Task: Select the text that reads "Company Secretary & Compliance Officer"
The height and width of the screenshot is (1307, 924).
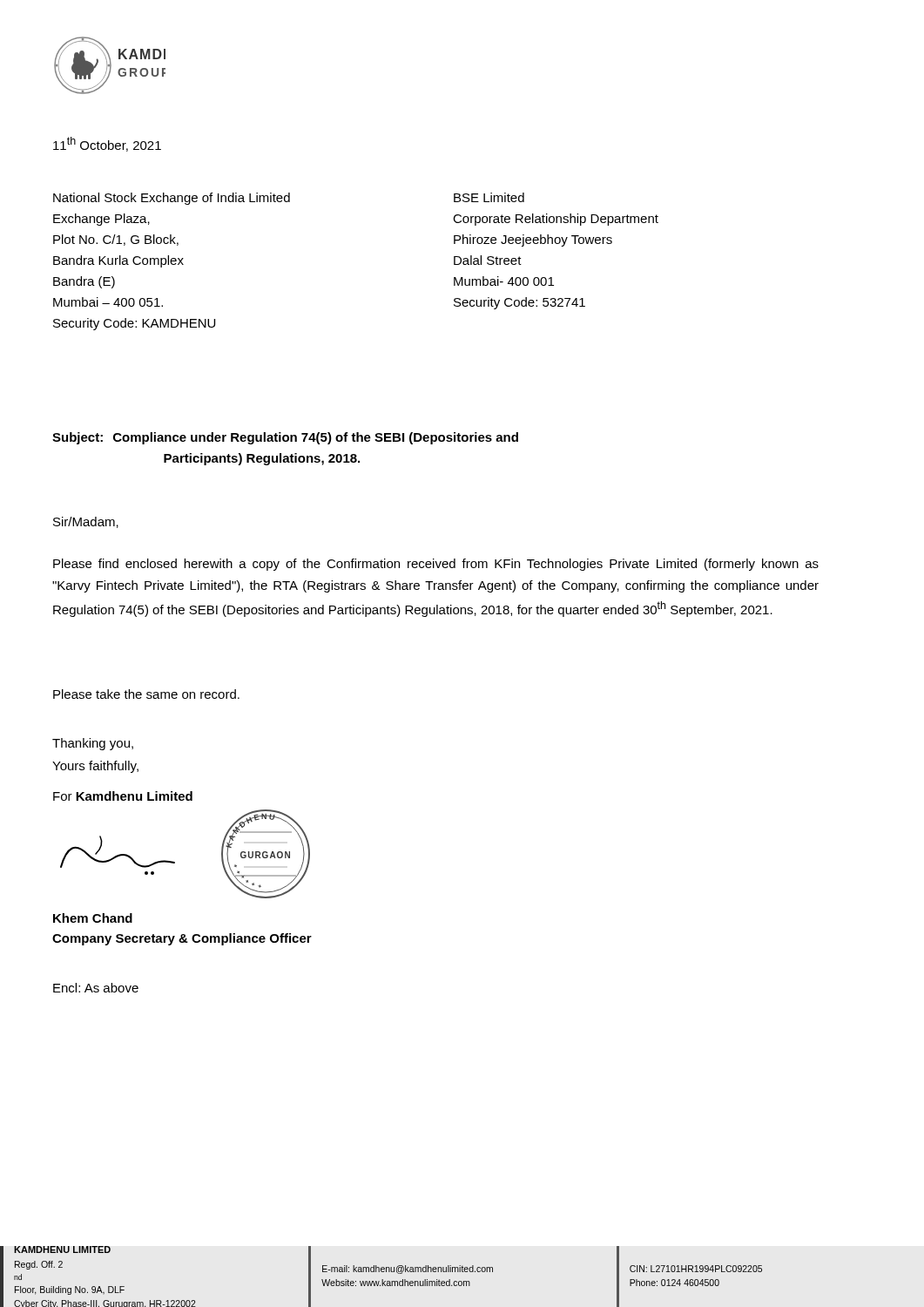Action: coord(182,938)
